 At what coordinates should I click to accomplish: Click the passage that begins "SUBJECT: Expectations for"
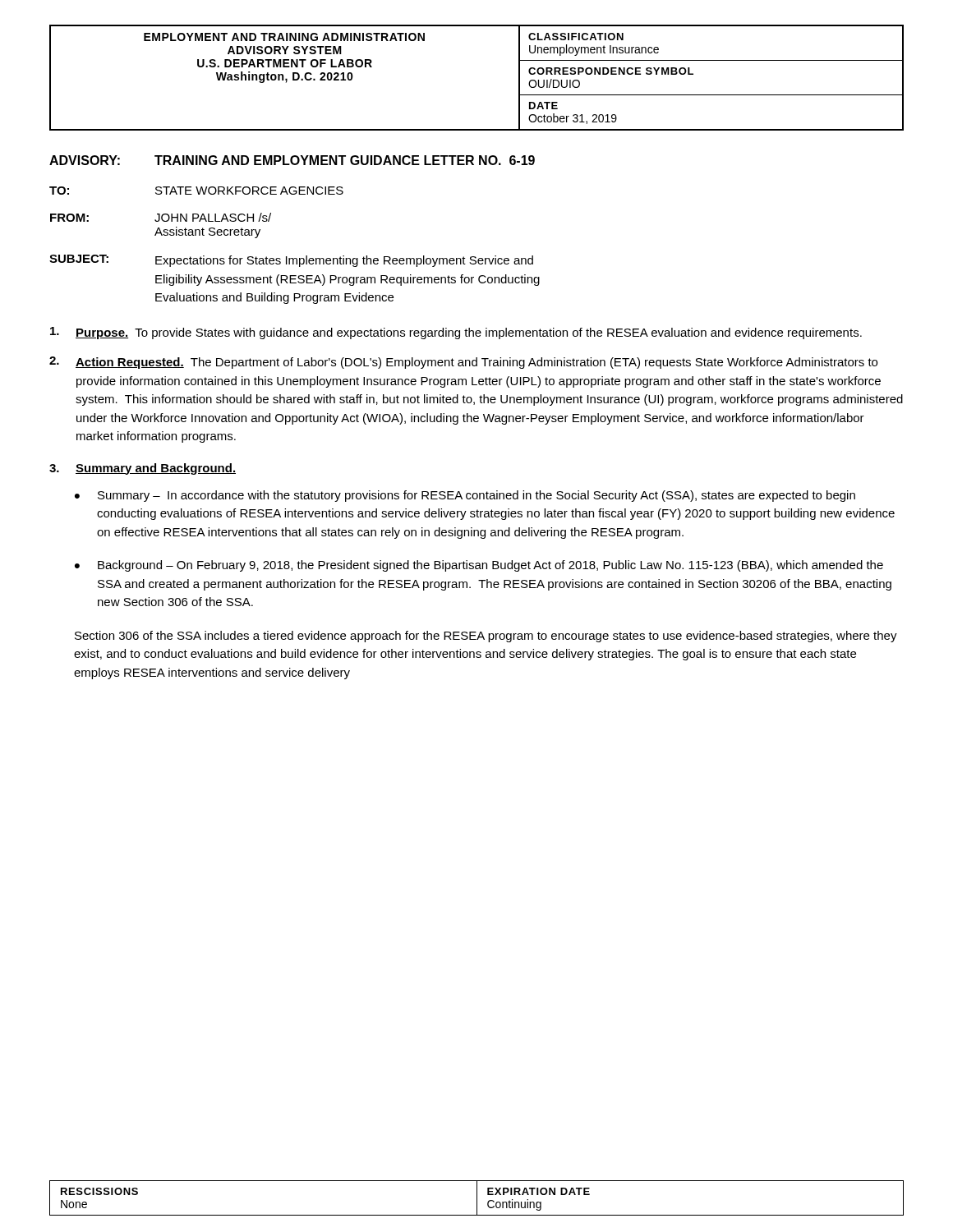coord(295,279)
